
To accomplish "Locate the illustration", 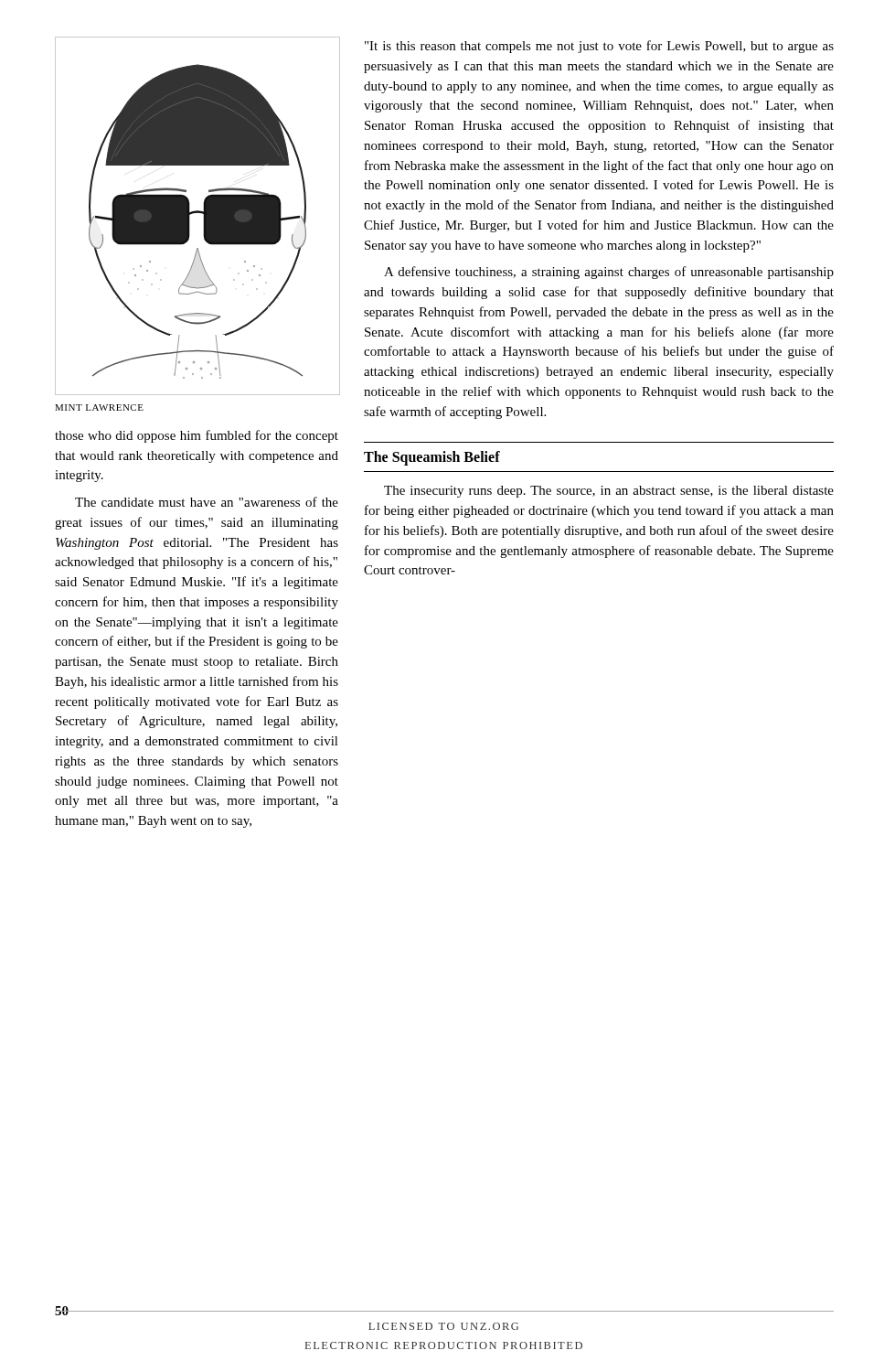I will [x=197, y=226].
